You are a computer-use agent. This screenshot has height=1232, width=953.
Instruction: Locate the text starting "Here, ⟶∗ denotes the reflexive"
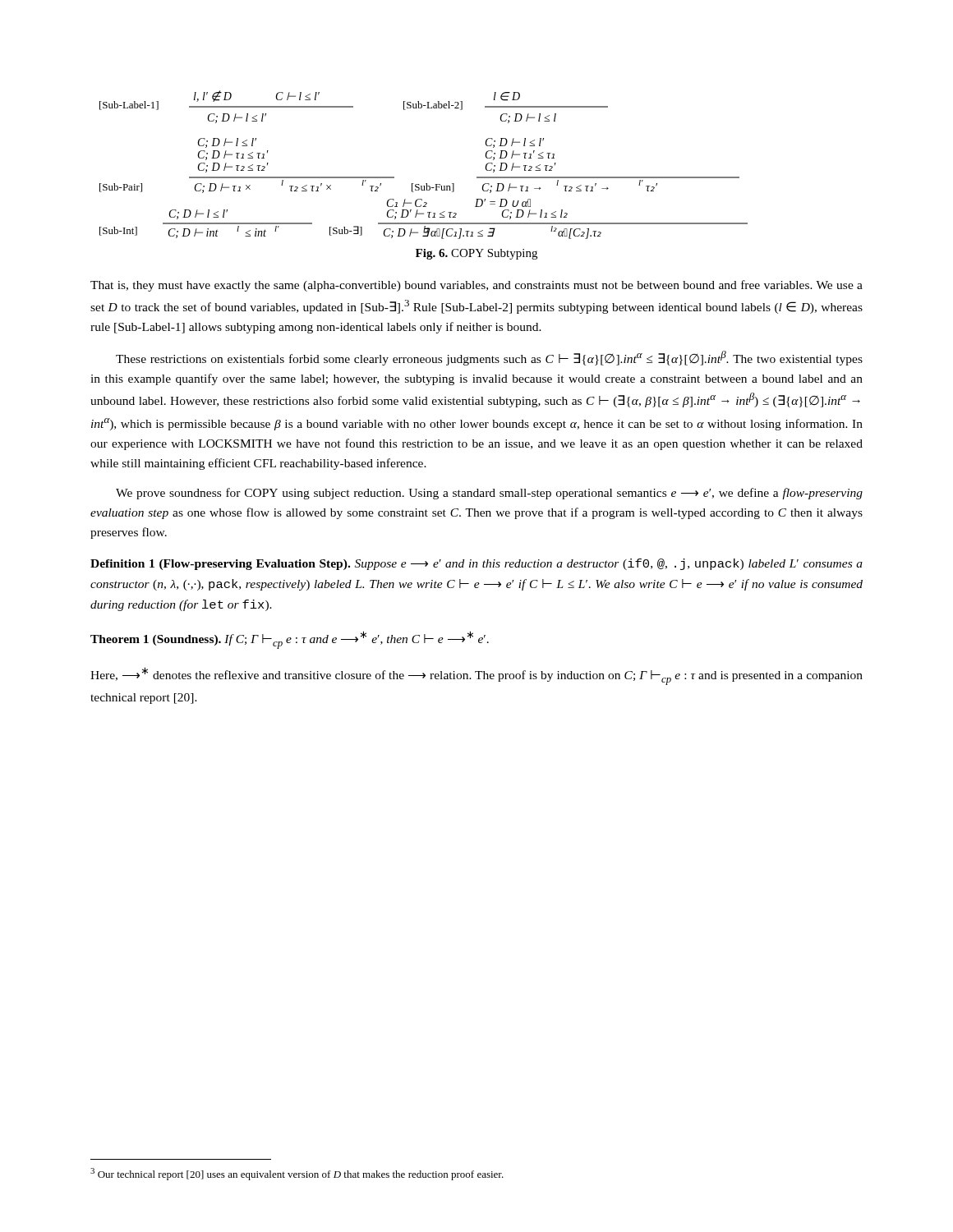pos(476,685)
